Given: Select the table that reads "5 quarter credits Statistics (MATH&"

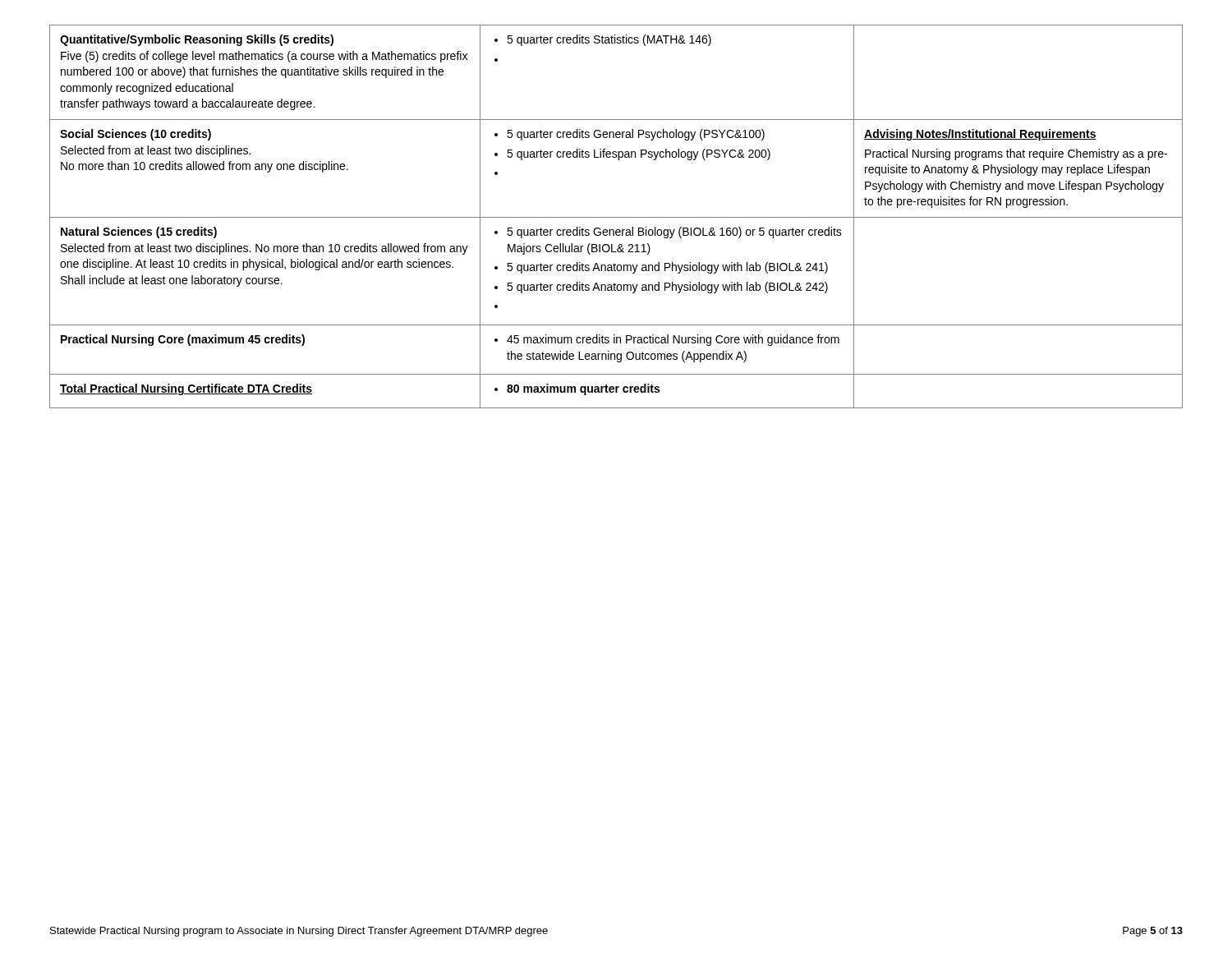Looking at the screenshot, I should [x=616, y=216].
